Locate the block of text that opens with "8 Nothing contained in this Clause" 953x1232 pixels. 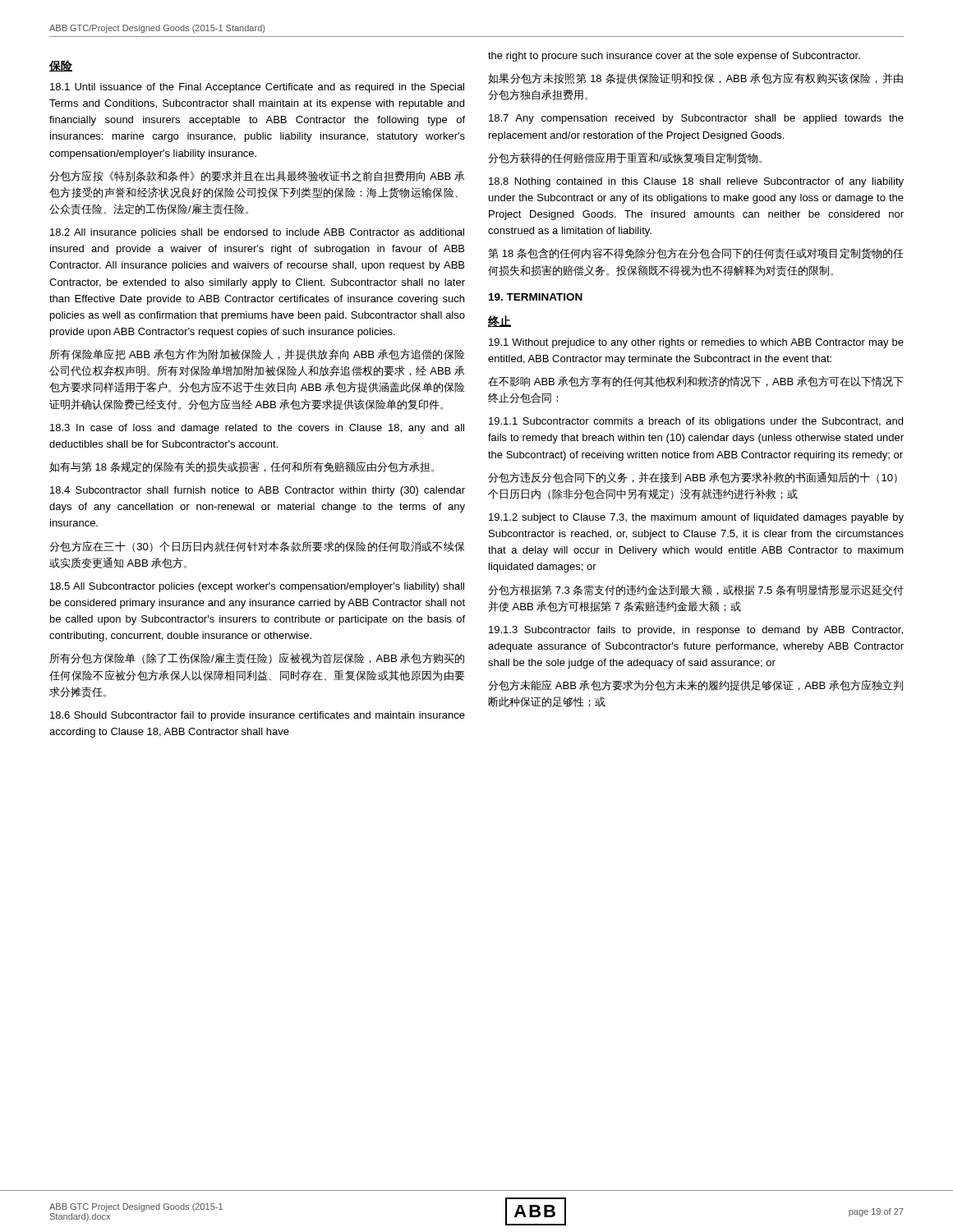pyautogui.click(x=696, y=206)
